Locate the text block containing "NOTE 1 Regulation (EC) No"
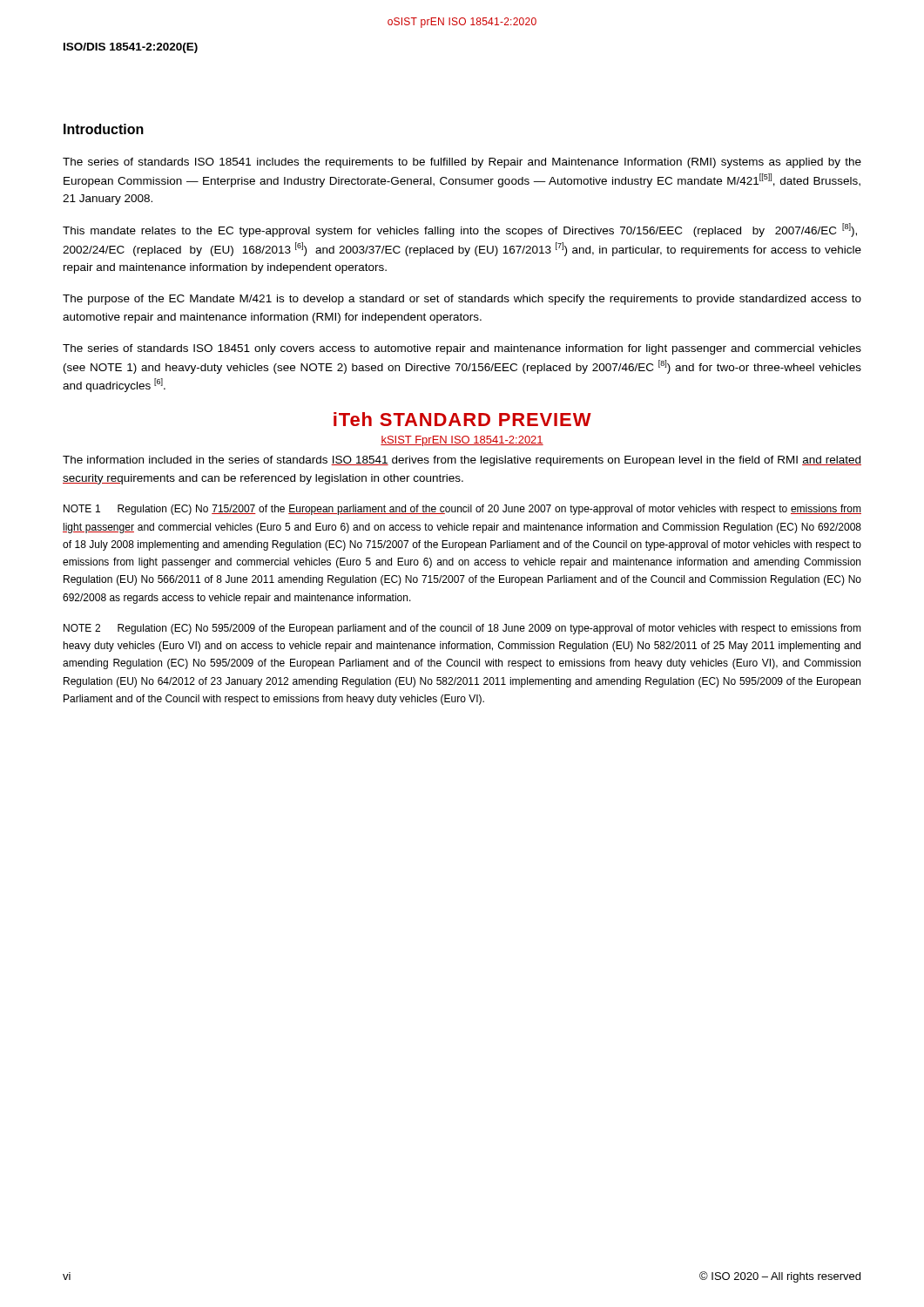This screenshot has width=924, height=1307. coord(462,553)
